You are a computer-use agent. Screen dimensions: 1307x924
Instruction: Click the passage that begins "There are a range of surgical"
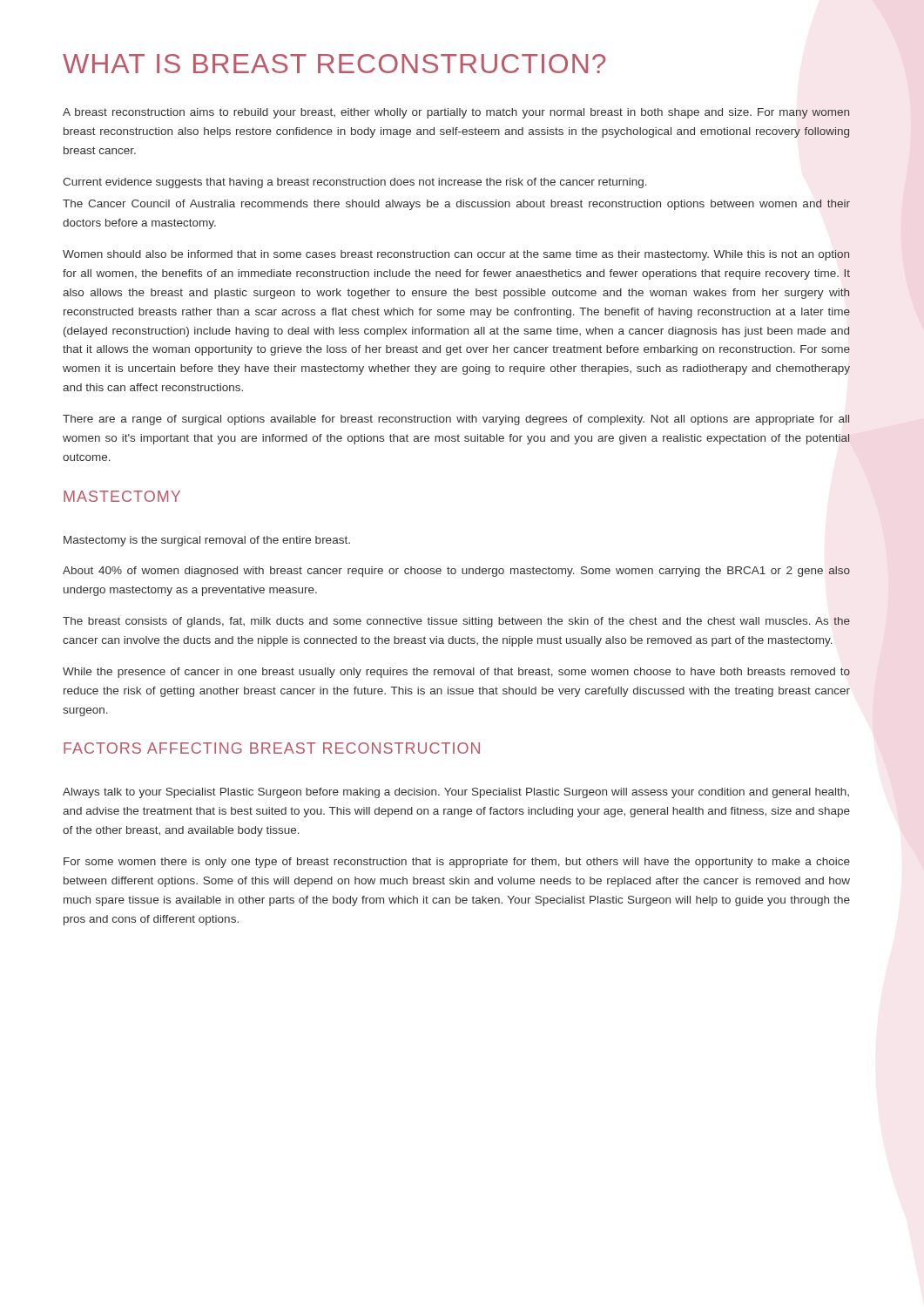(x=456, y=438)
